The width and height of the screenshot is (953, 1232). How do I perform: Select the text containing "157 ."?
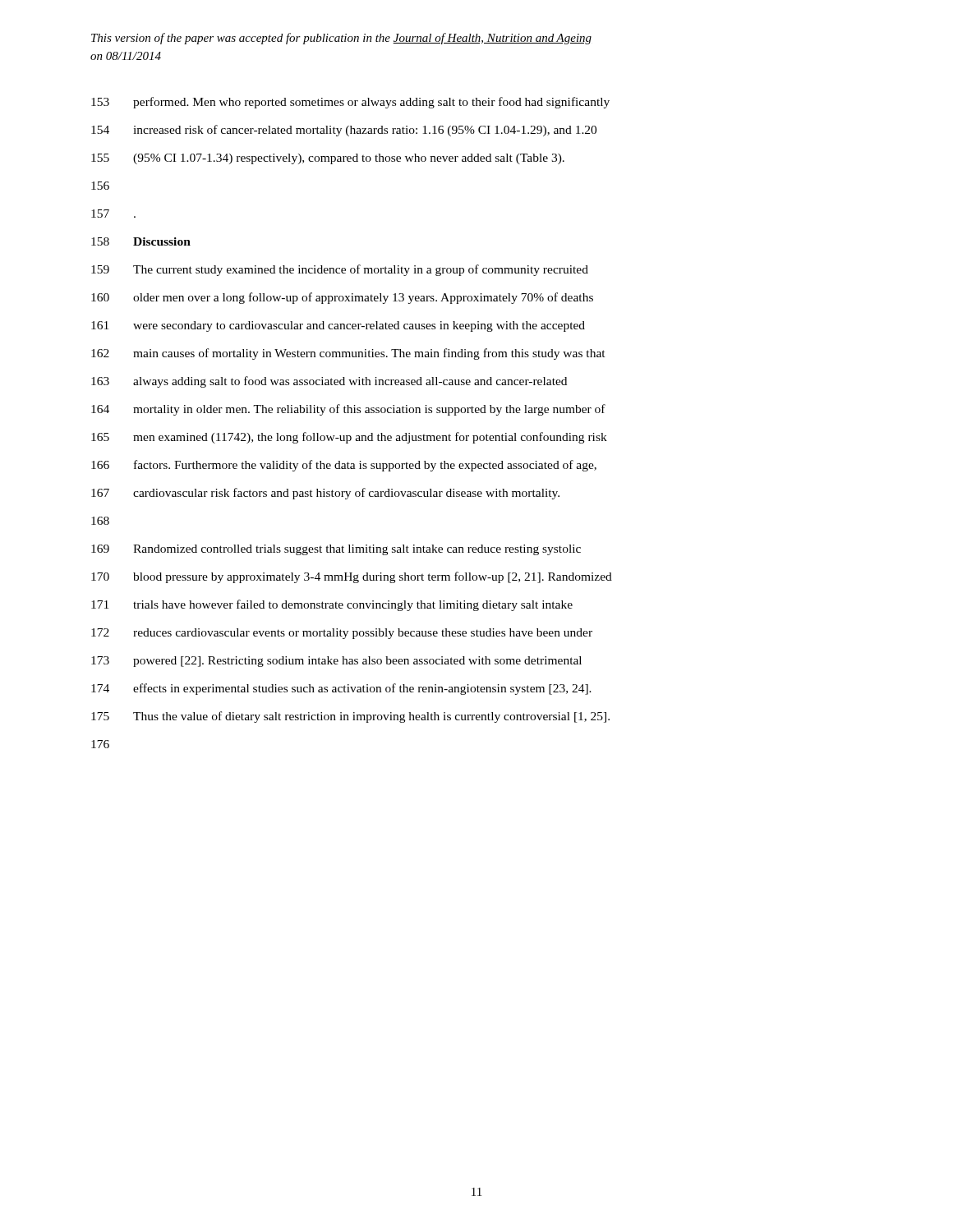tap(100, 213)
